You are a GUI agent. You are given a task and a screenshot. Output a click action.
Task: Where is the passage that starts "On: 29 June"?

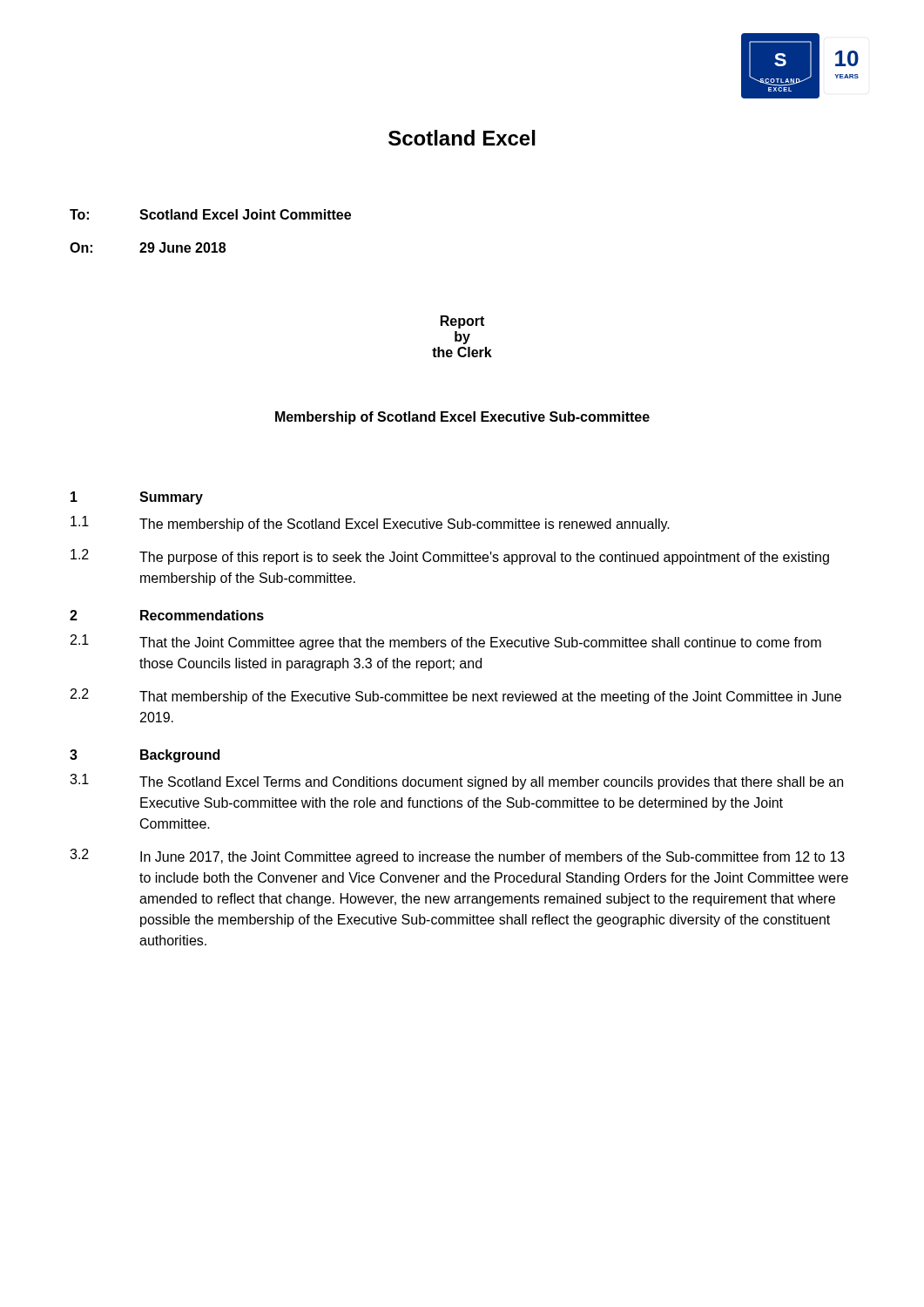tap(148, 248)
